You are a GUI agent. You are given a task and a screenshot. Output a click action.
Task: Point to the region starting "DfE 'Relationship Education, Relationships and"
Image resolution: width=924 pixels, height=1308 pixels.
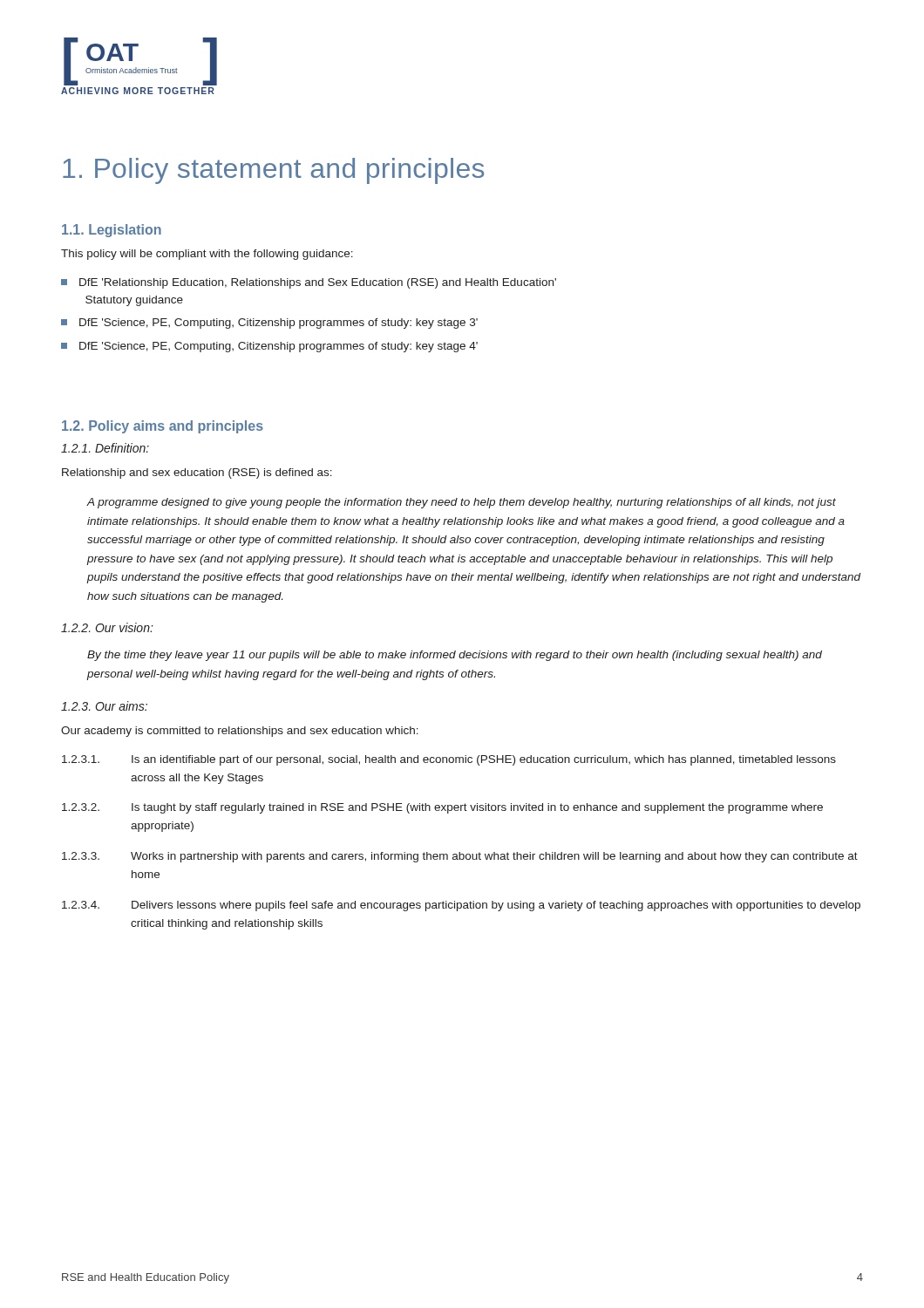pos(462,291)
